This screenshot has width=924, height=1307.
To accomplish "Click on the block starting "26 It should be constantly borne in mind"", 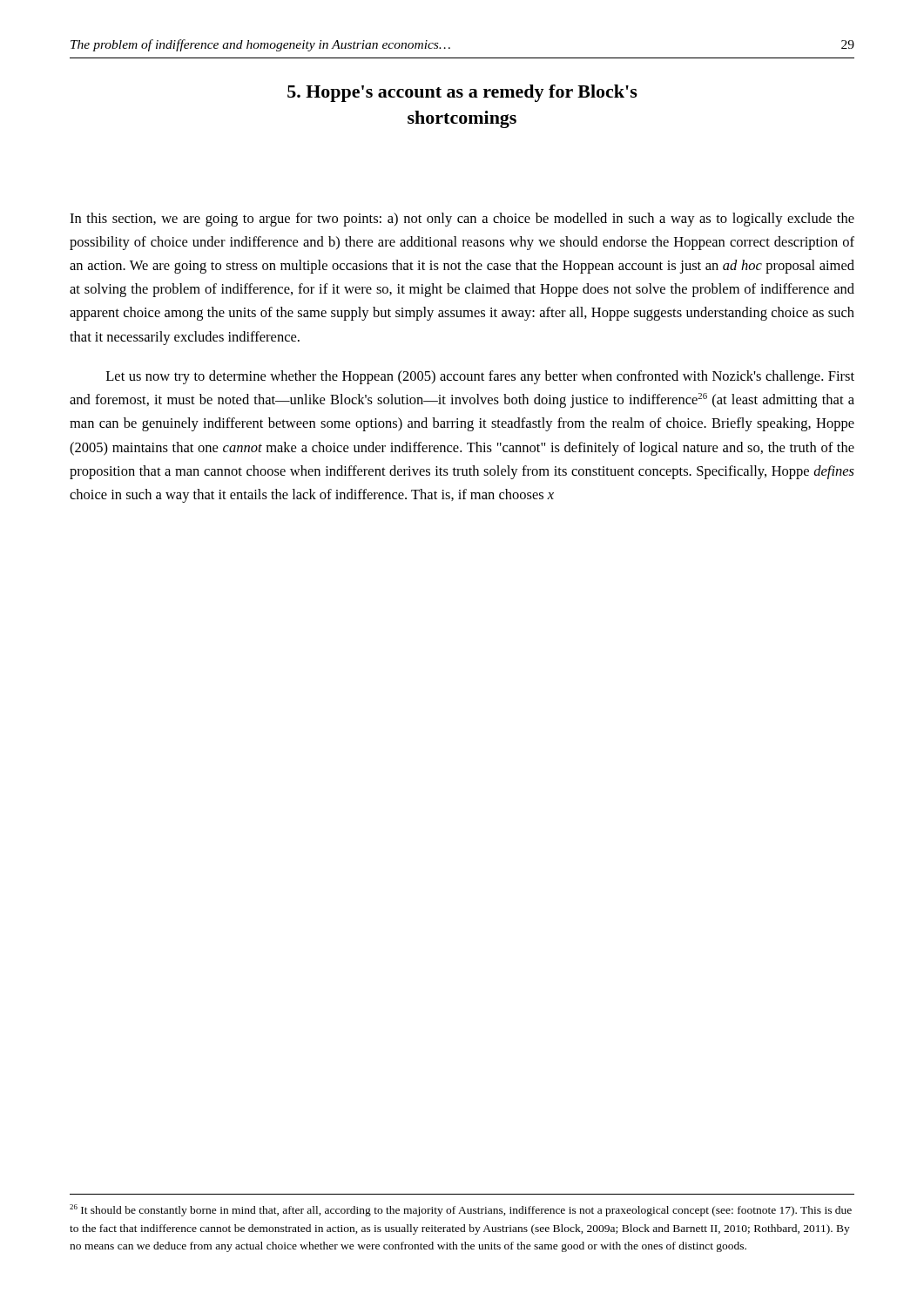I will [x=461, y=1227].
